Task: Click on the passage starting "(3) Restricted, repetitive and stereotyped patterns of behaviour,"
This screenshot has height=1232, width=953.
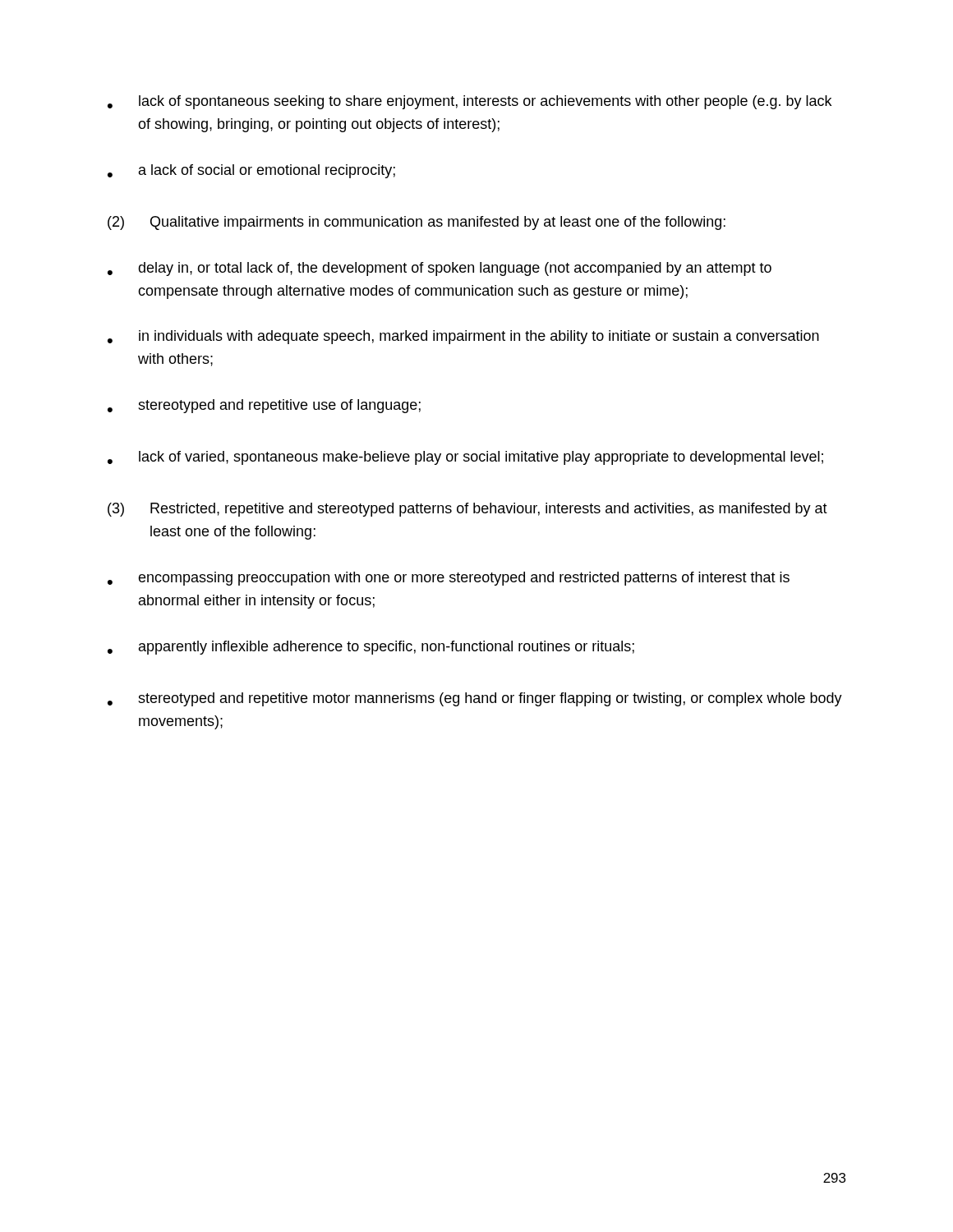Action: [x=476, y=521]
